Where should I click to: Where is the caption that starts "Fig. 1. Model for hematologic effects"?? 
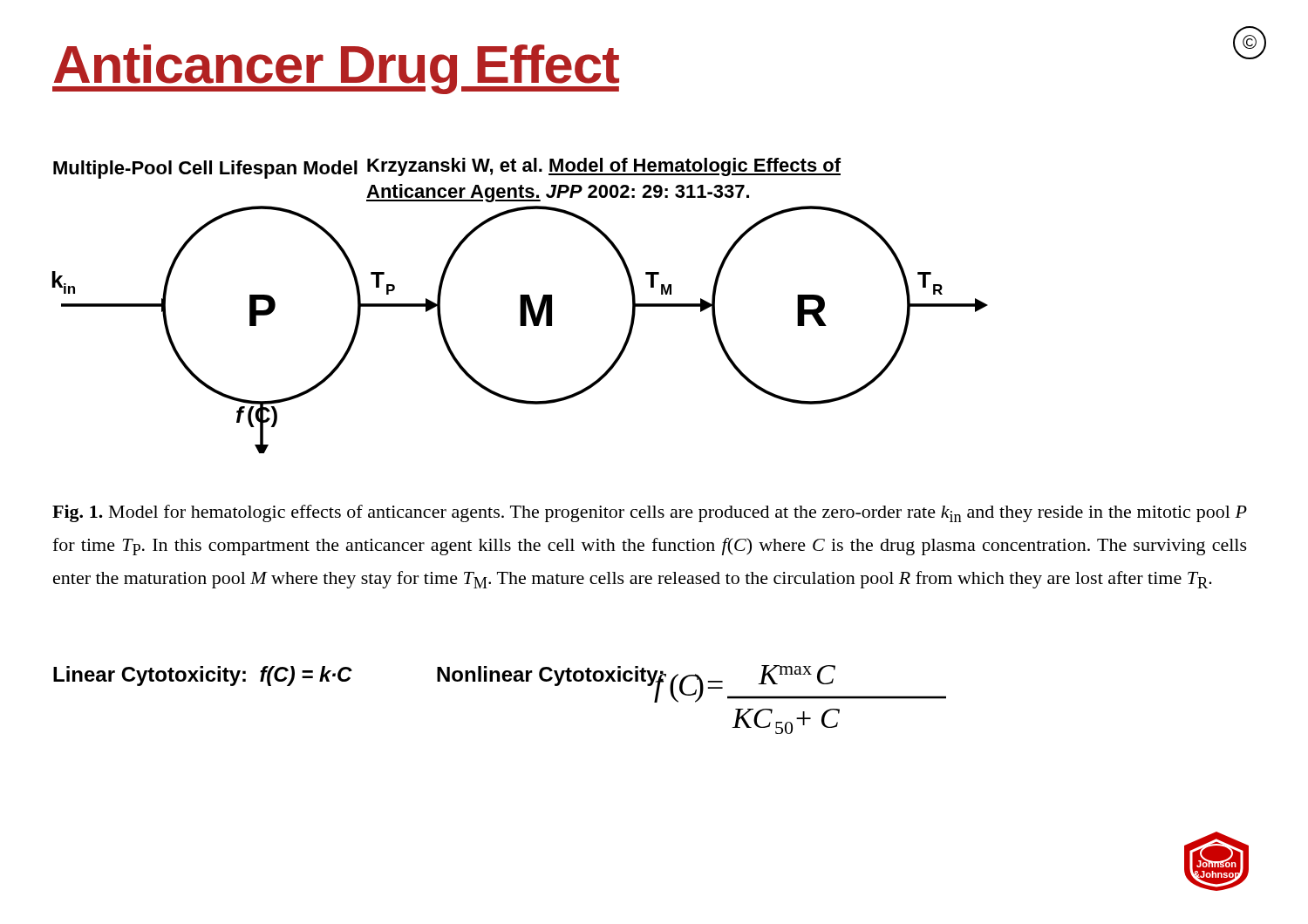coord(650,546)
